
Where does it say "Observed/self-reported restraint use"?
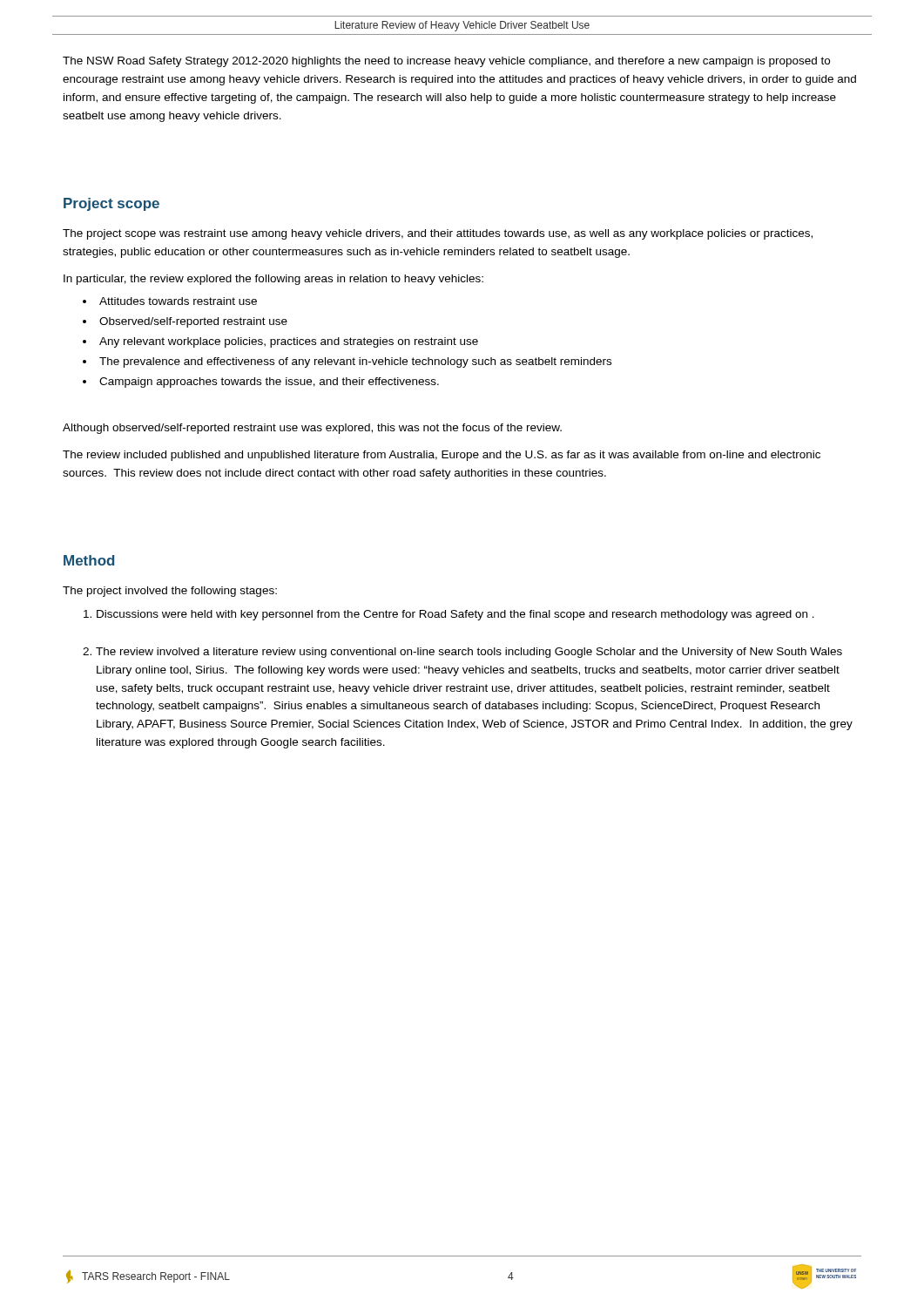tap(193, 321)
